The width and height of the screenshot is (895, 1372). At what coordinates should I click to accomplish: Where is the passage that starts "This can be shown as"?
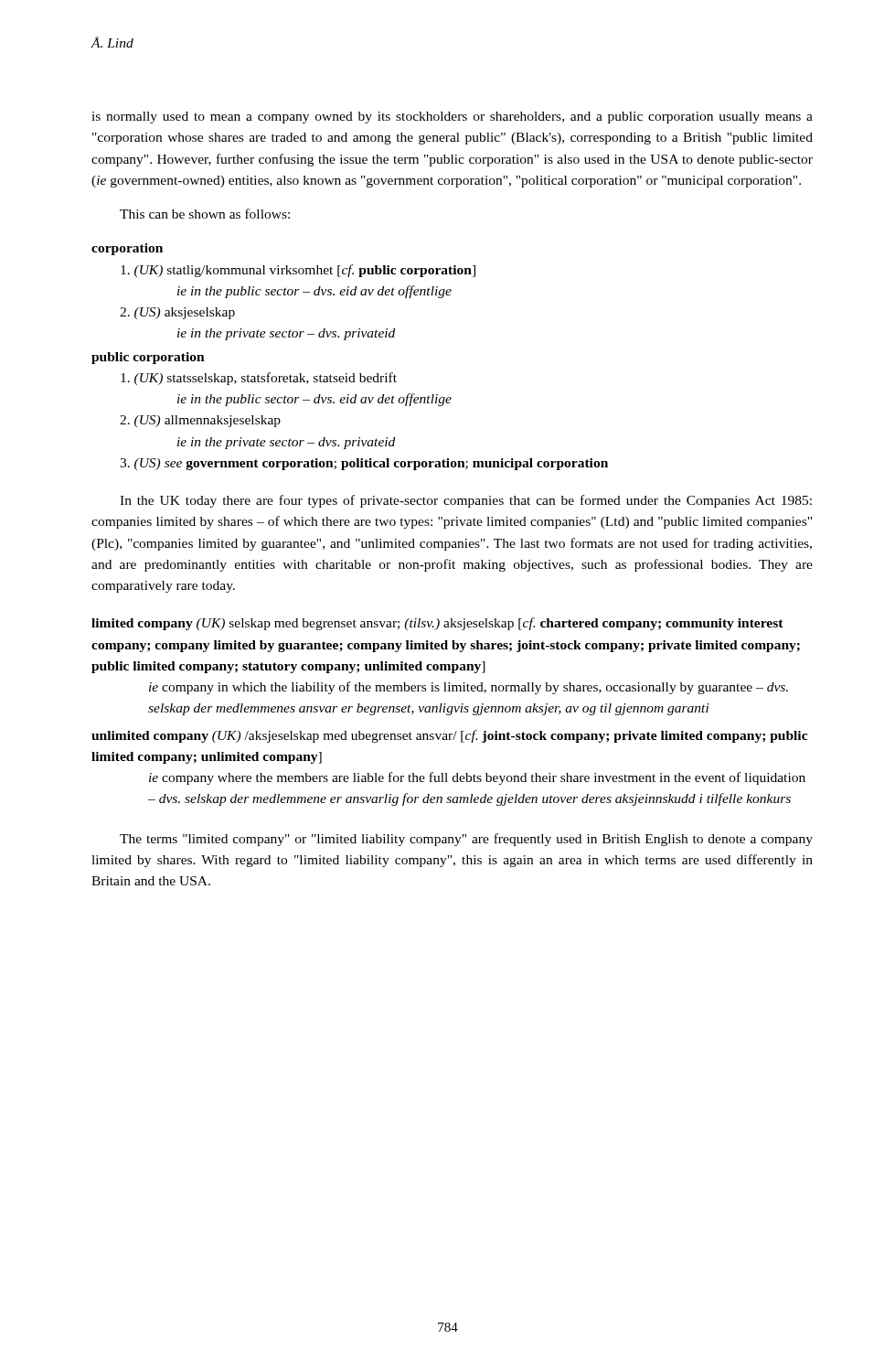pos(205,214)
